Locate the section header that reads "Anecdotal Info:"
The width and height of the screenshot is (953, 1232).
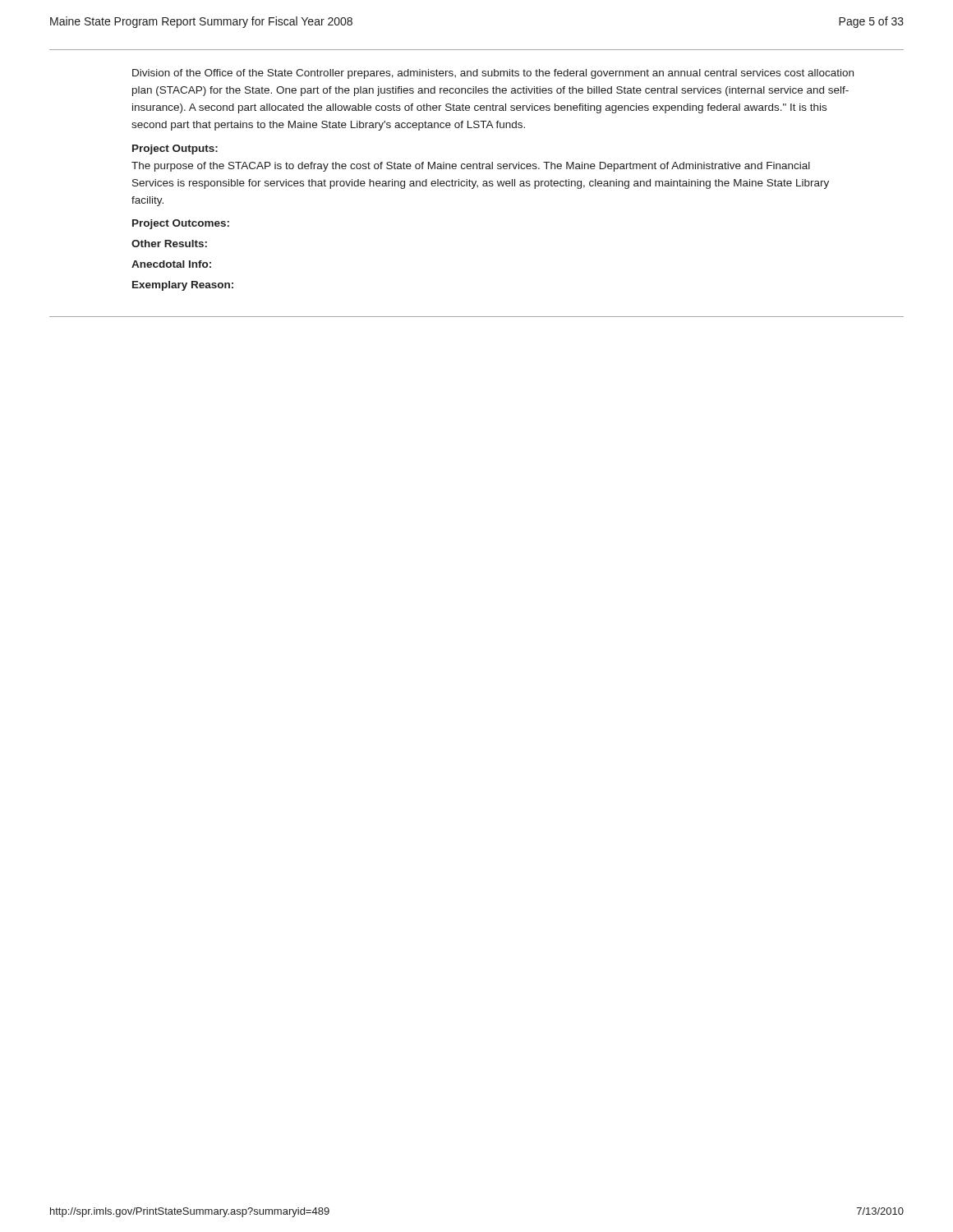pyautogui.click(x=172, y=264)
